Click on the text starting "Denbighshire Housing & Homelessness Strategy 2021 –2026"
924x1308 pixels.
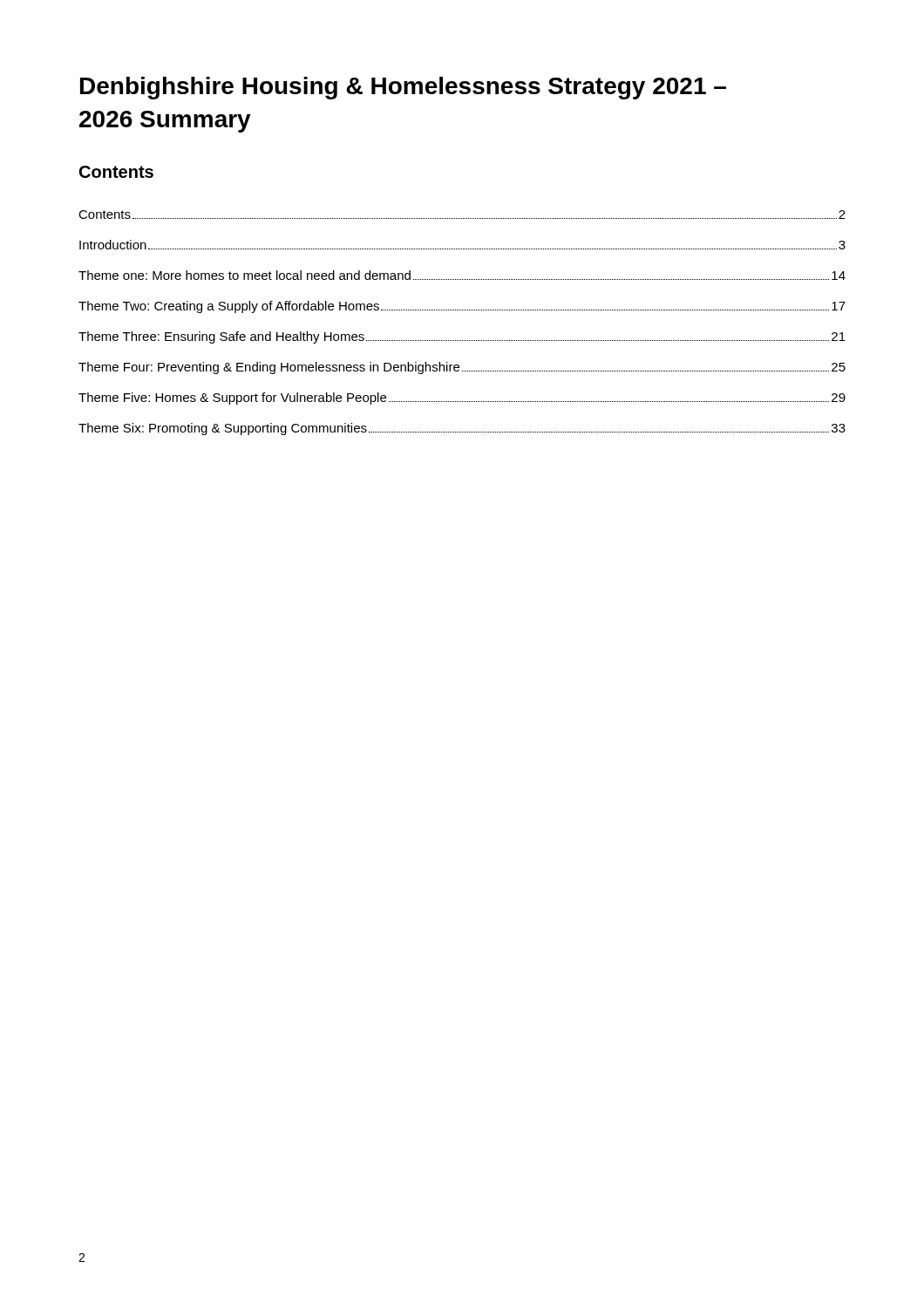coord(462,103)
